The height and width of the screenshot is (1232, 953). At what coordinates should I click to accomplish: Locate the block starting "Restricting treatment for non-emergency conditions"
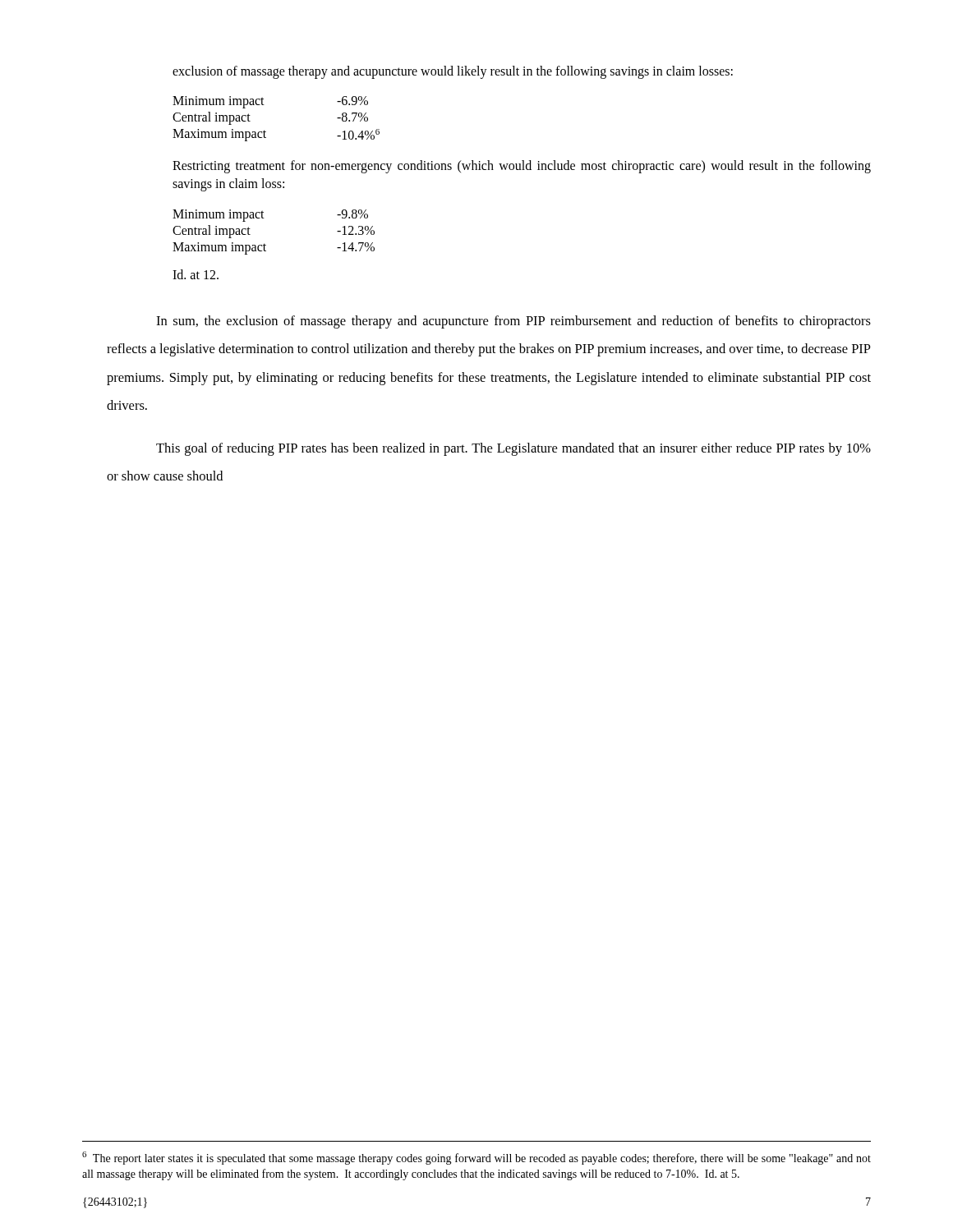[x=522, y=175]
